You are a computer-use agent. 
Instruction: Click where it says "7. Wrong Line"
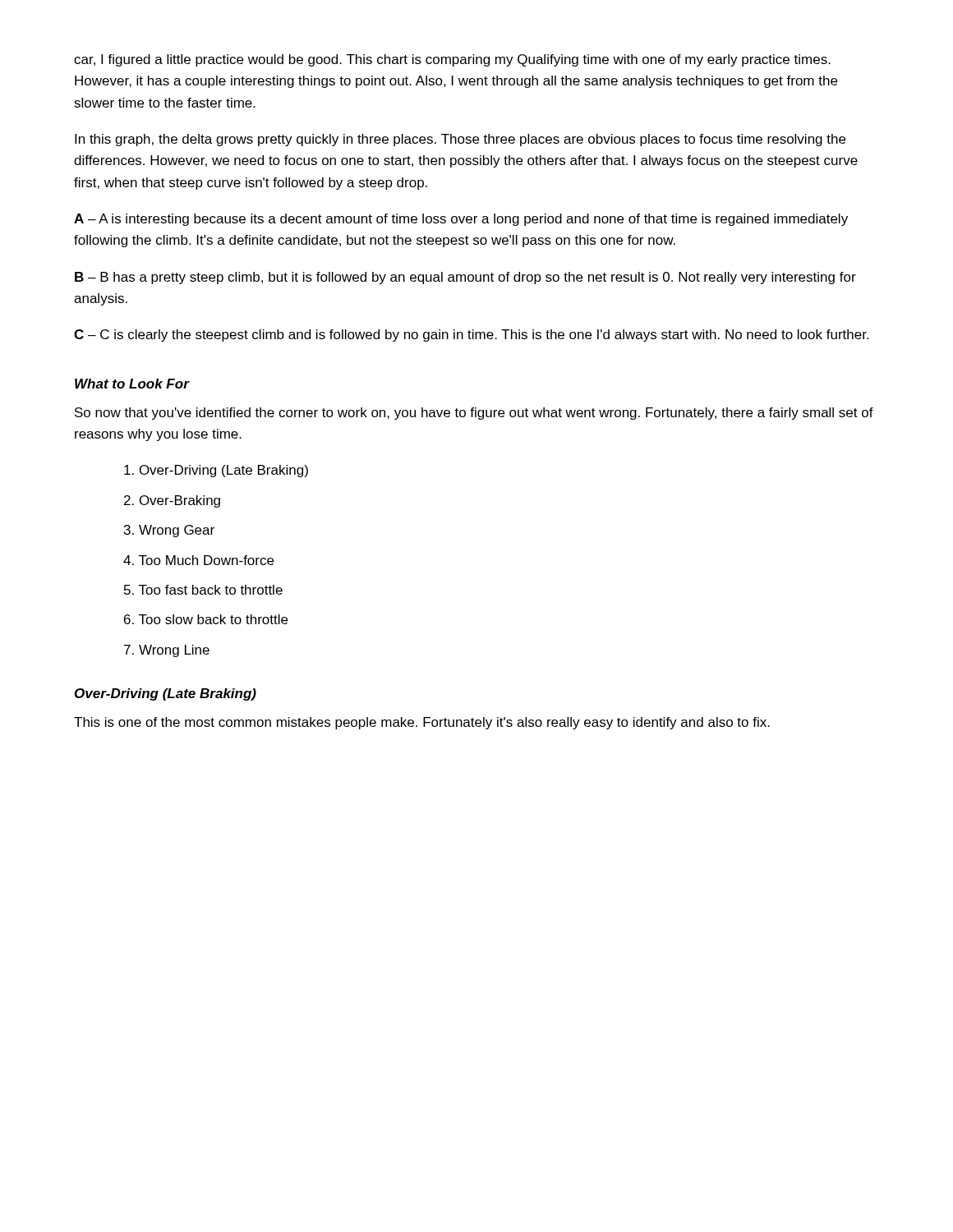(167, 650)
